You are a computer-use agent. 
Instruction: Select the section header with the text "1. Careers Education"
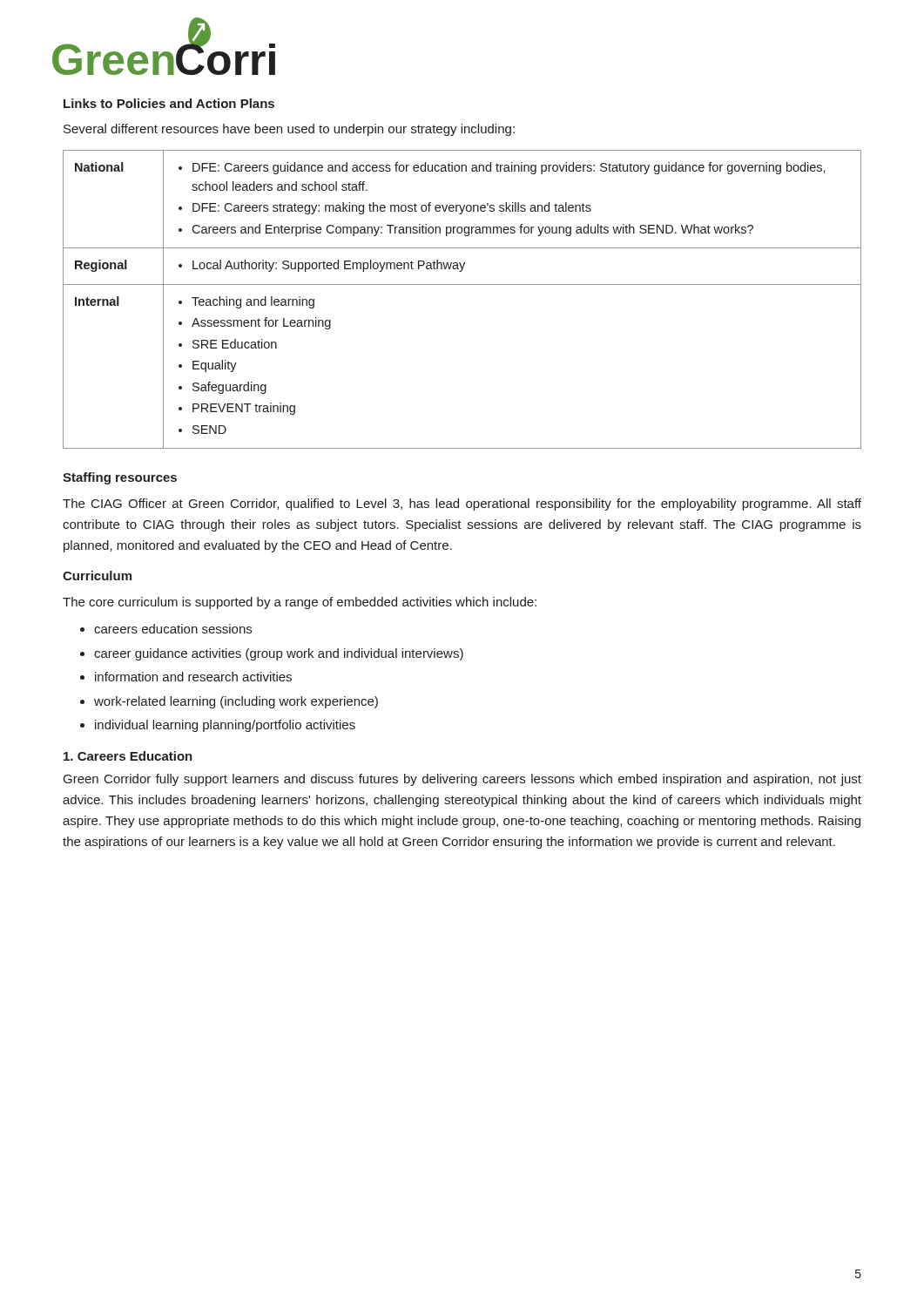[x=128, y=756]
